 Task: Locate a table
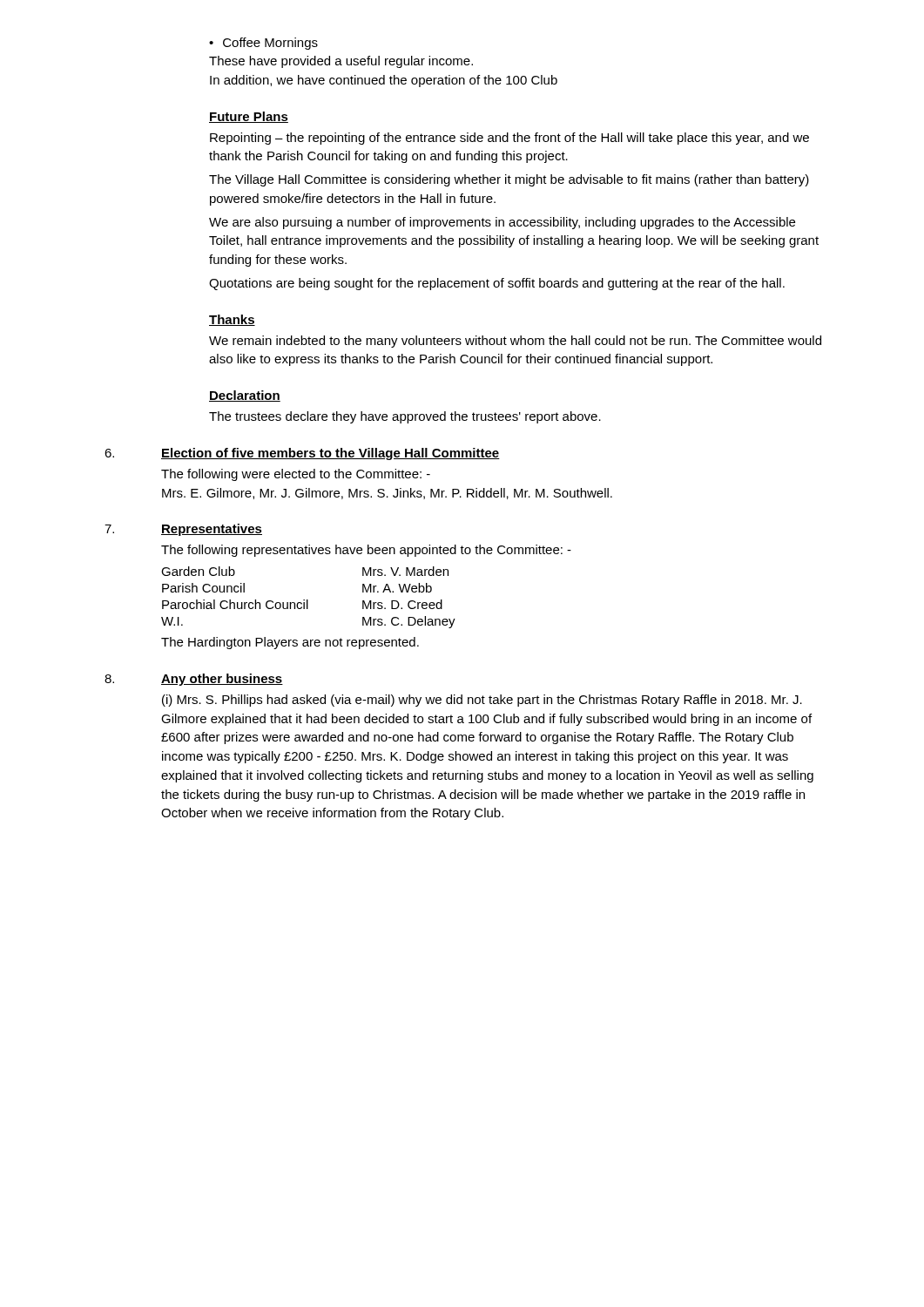click(x=494, y=596)
